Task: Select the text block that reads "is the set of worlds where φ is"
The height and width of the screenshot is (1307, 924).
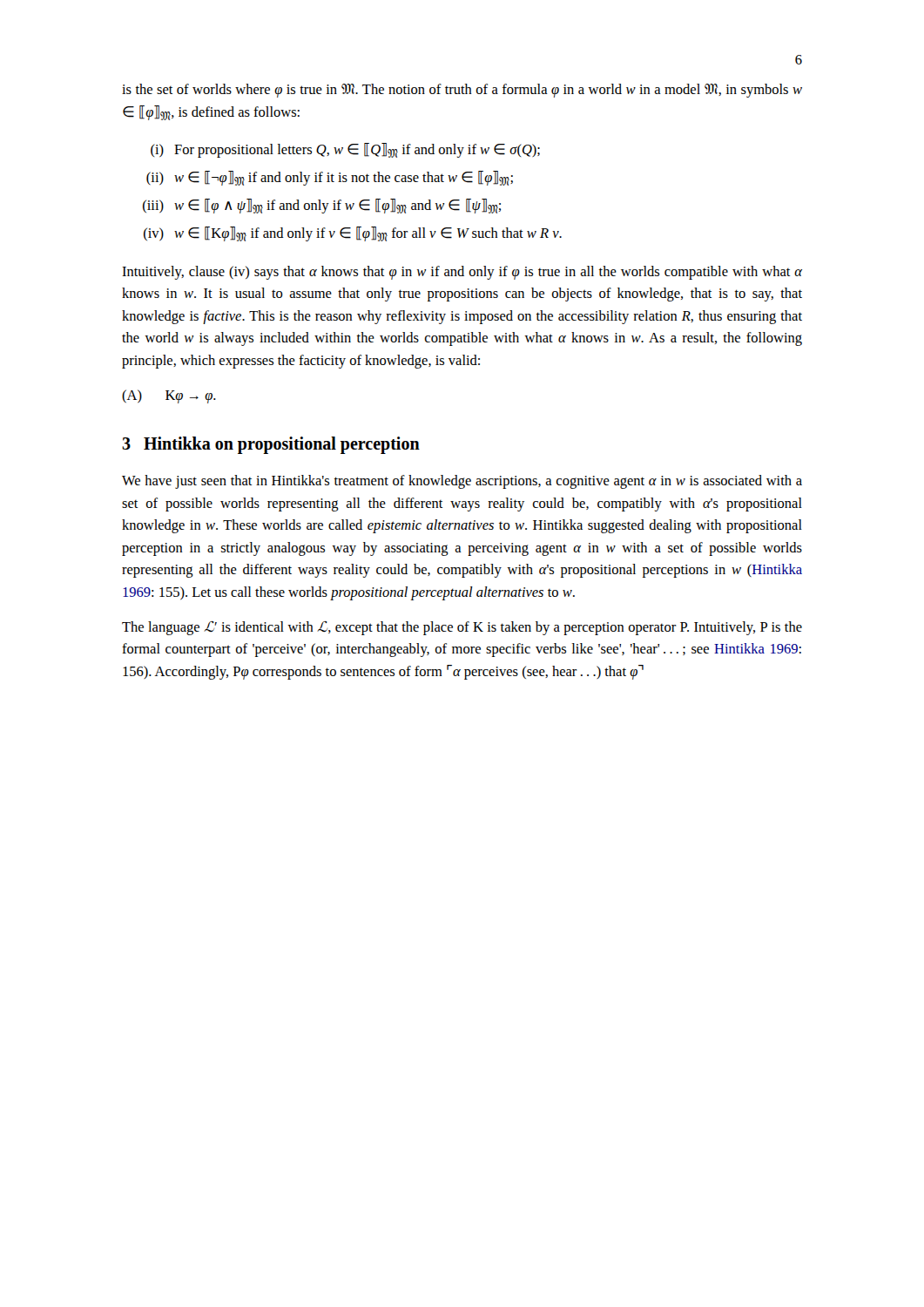Action: point(462,102)
